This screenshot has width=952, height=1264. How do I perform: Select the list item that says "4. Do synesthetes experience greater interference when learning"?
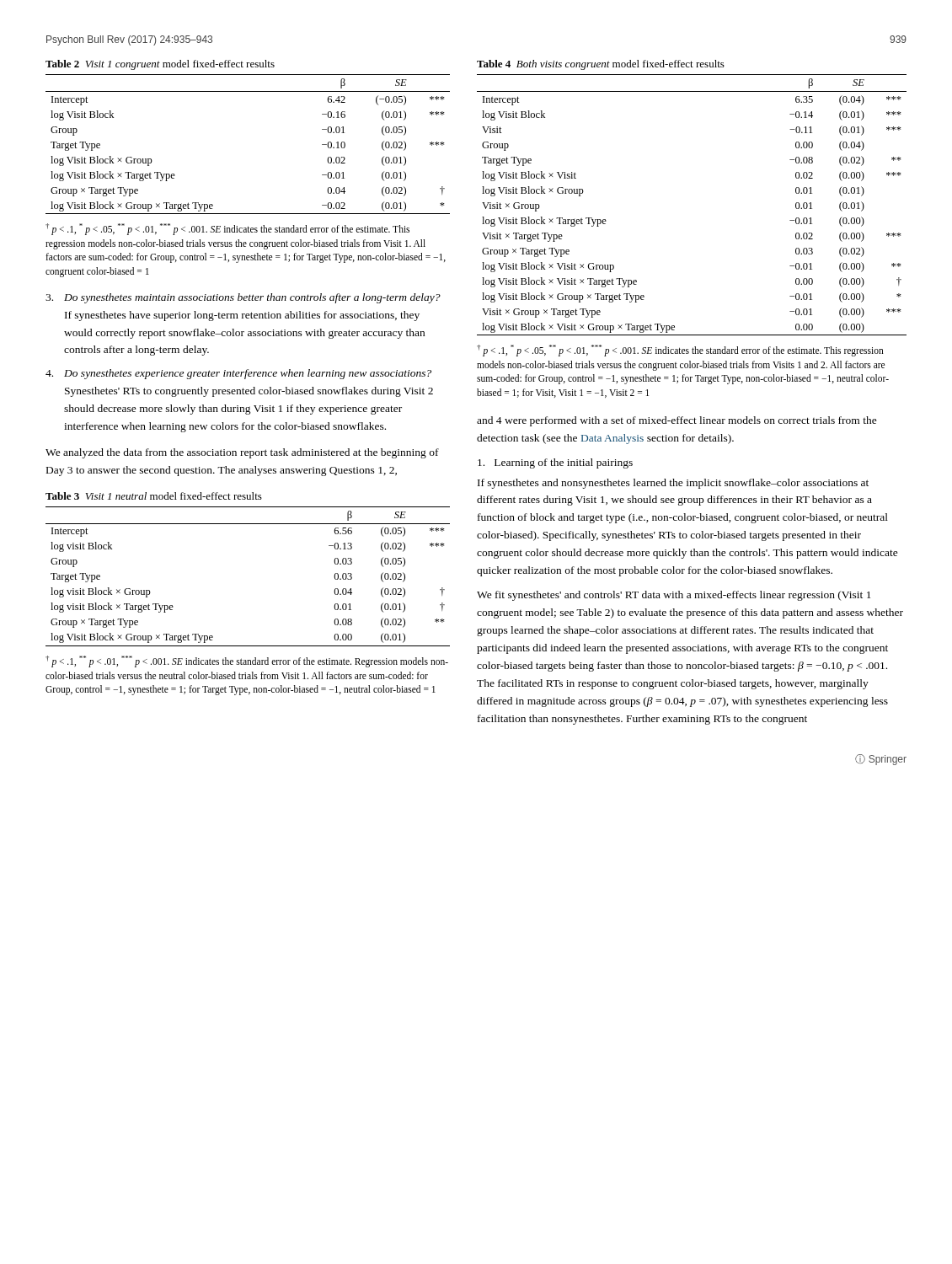pos(248,400)
